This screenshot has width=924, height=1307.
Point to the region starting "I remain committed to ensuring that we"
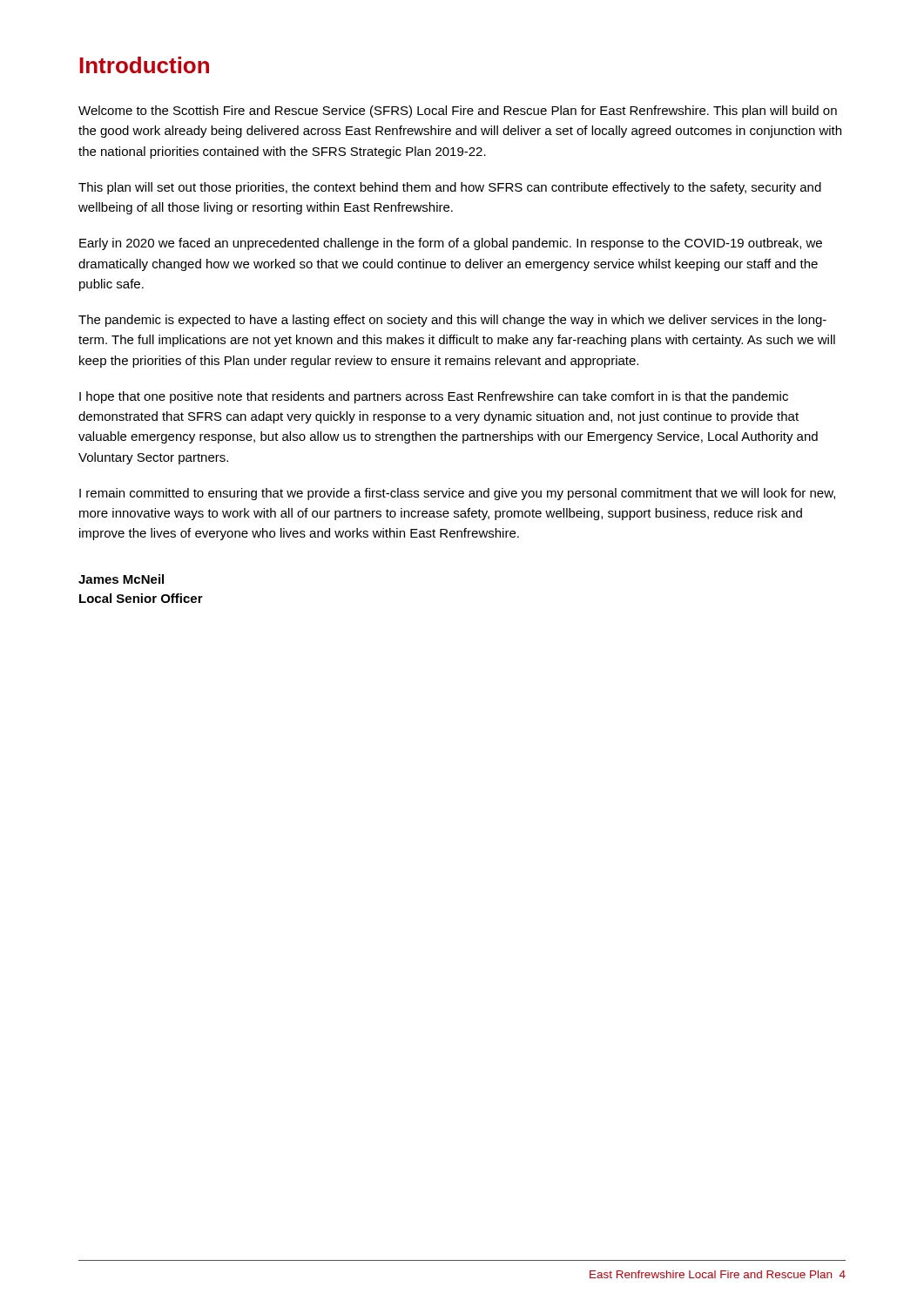coord(462,513)
